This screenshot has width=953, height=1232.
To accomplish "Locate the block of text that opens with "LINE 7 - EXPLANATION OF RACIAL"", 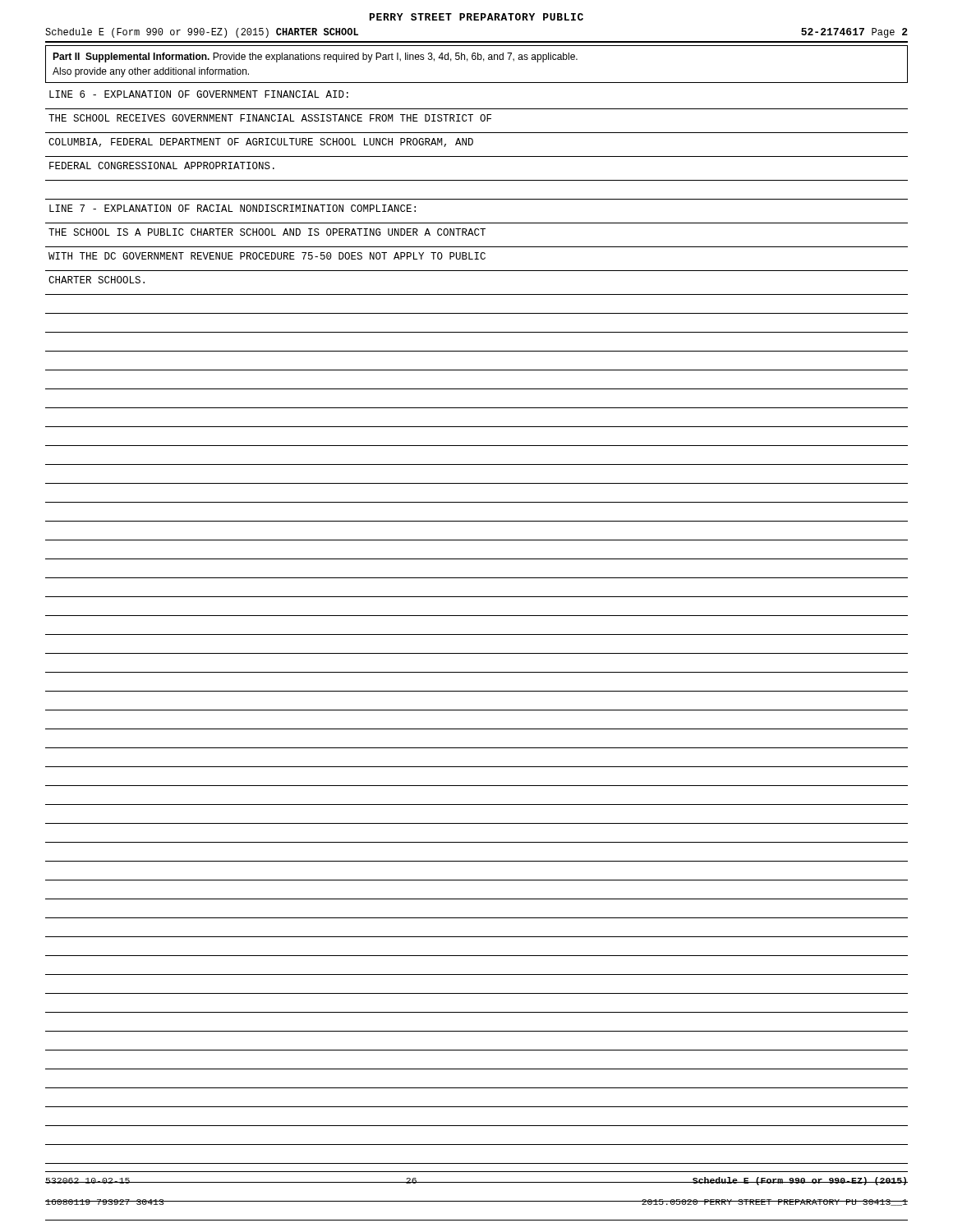I will coord(233,209).
